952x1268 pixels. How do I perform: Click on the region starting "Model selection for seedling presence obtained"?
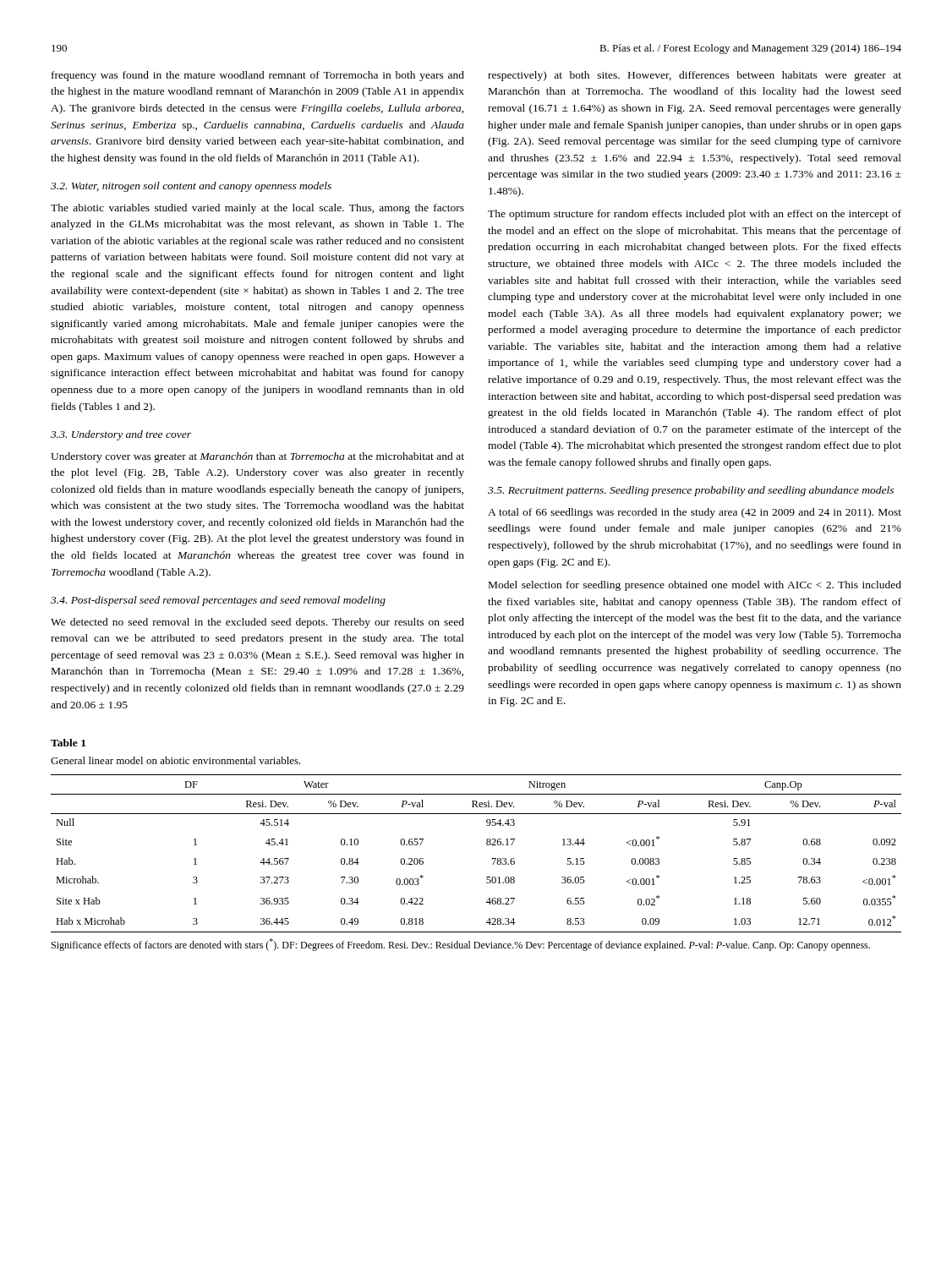click(695, 643)
